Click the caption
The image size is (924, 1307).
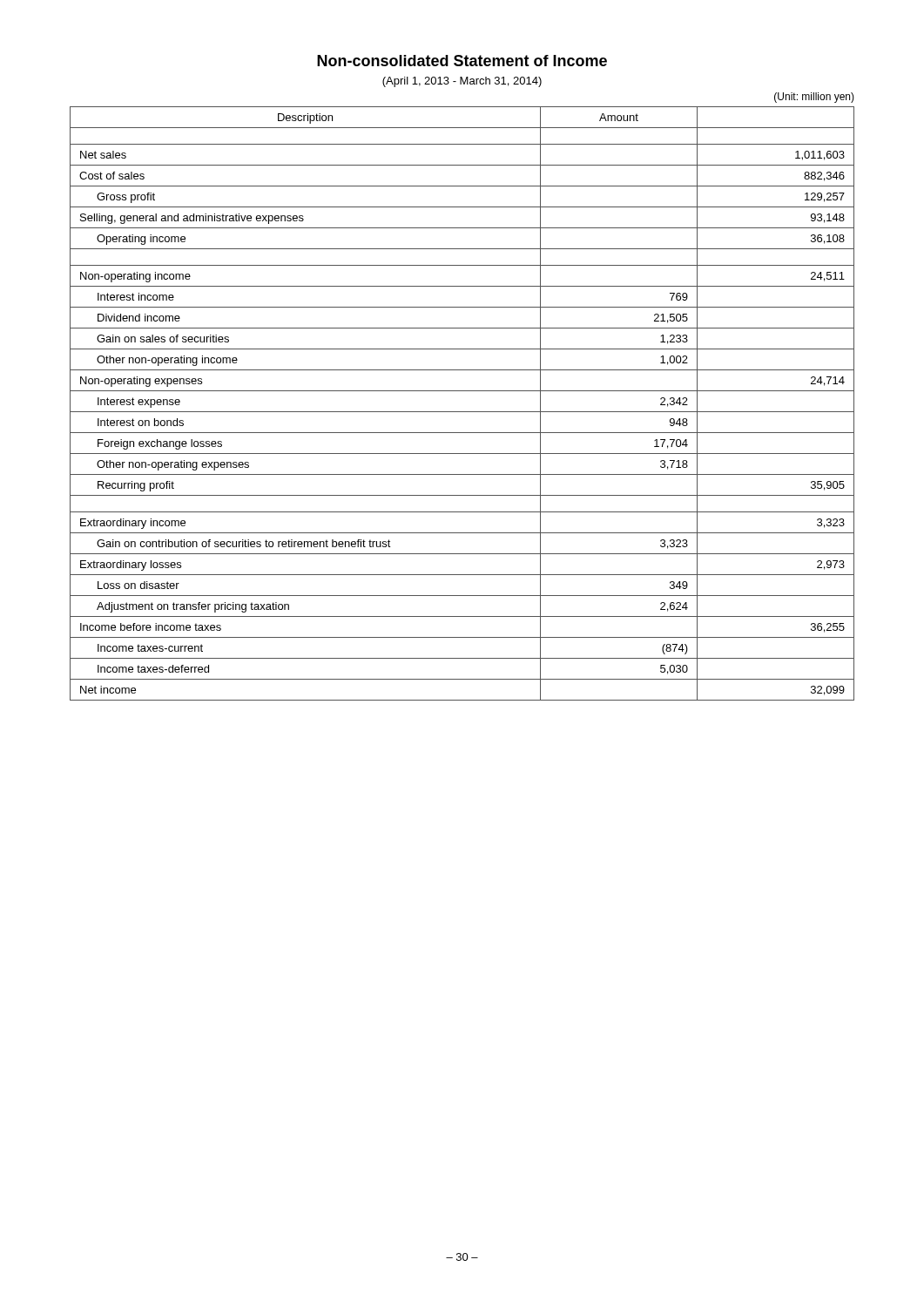(462, 81)
